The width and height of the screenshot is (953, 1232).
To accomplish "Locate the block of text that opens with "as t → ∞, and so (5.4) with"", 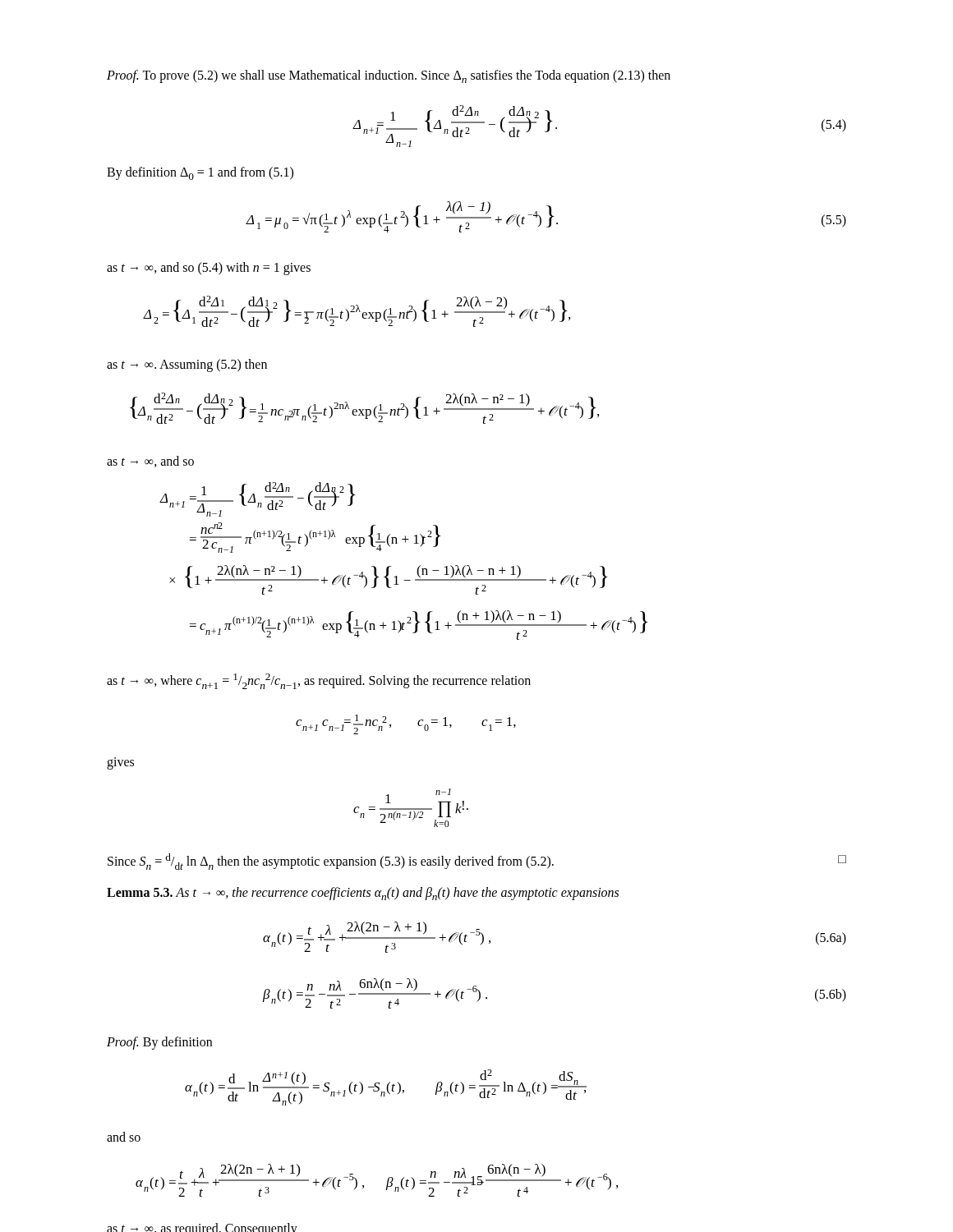I will 209,268.
